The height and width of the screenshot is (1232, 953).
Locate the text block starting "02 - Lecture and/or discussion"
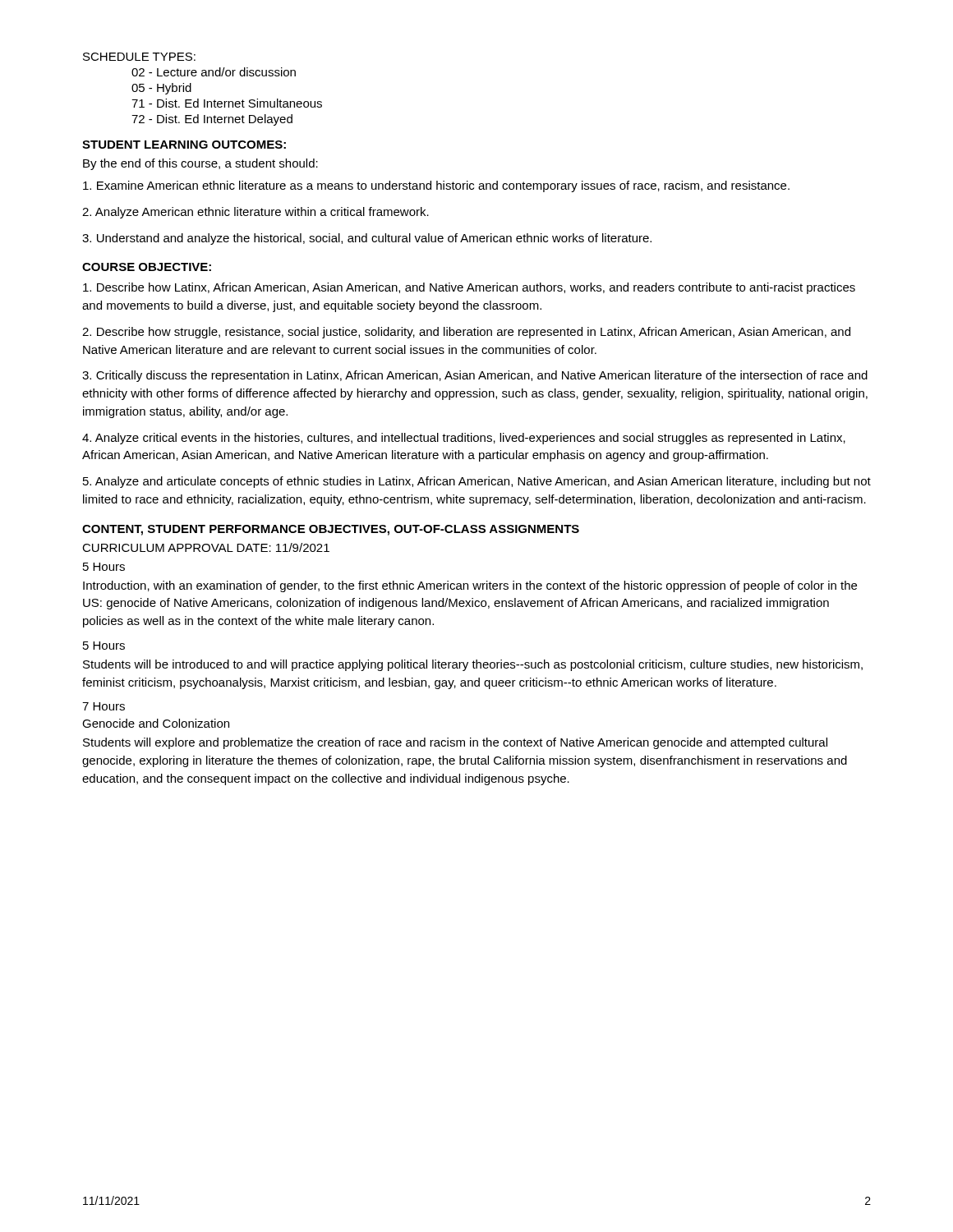click(214, 72)
